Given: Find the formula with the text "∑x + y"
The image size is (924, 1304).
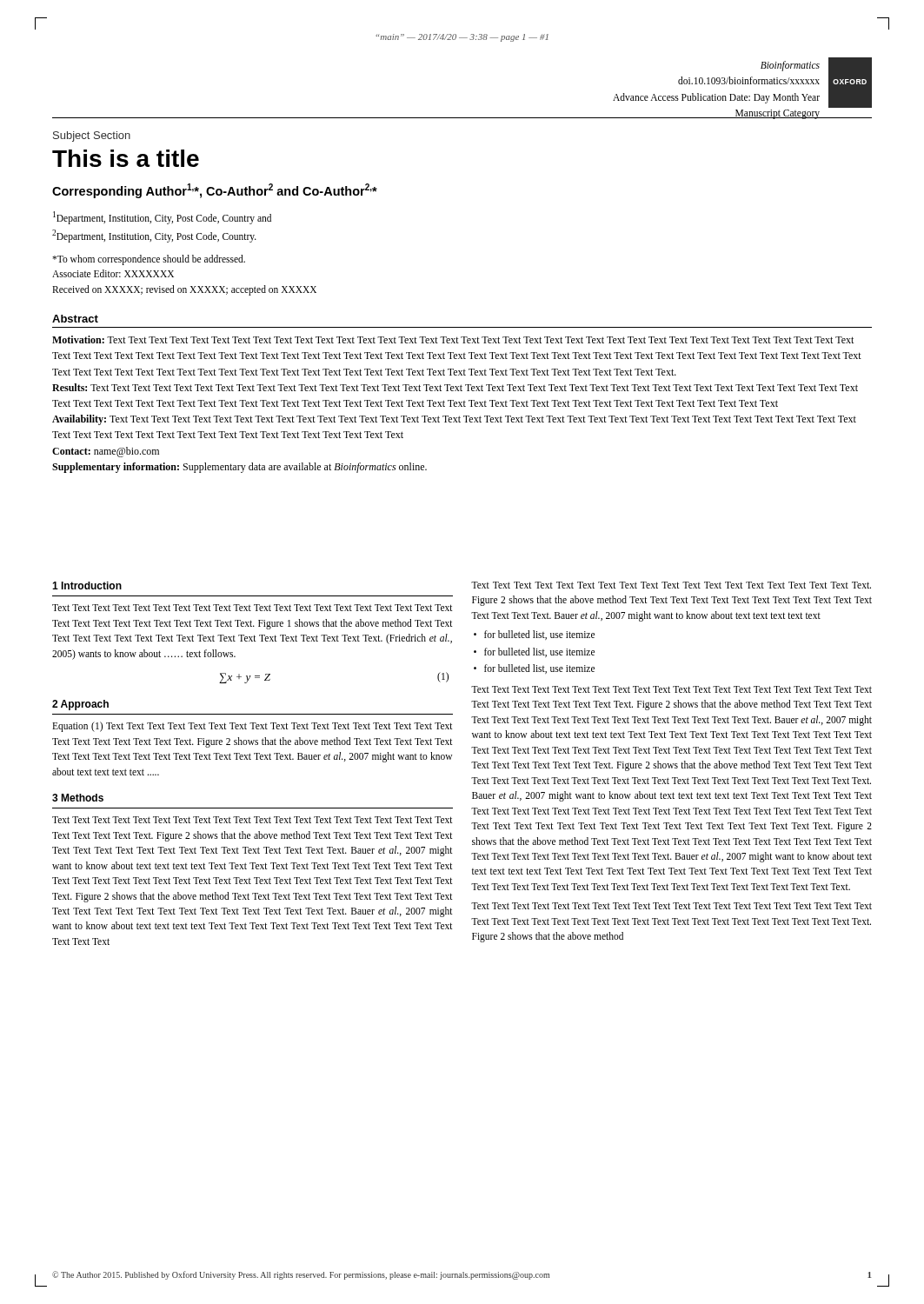Looking at the screenshot, I should (x=252, y=677).
